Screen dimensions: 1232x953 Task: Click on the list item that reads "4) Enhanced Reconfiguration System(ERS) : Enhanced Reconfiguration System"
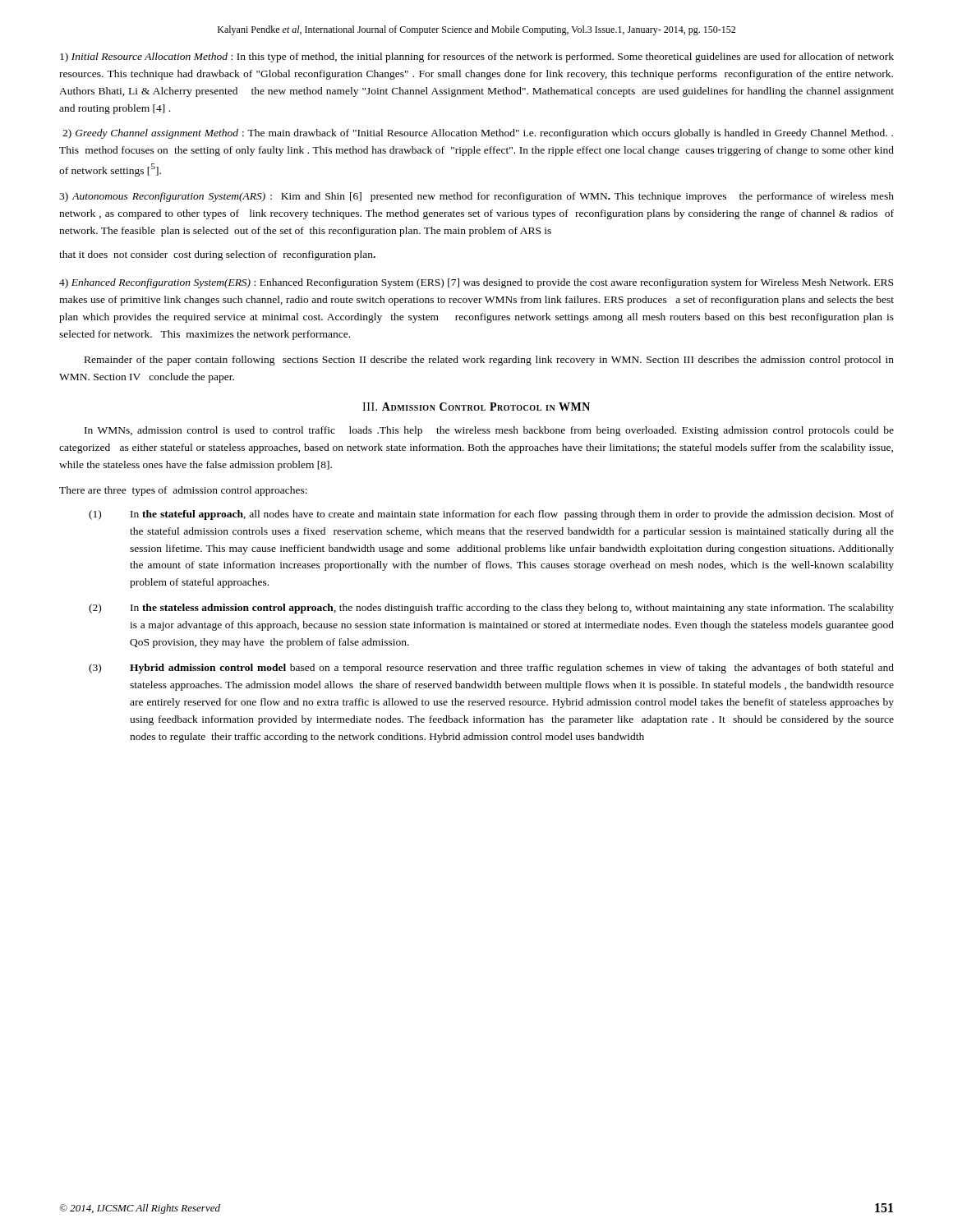tap(476, 309)
